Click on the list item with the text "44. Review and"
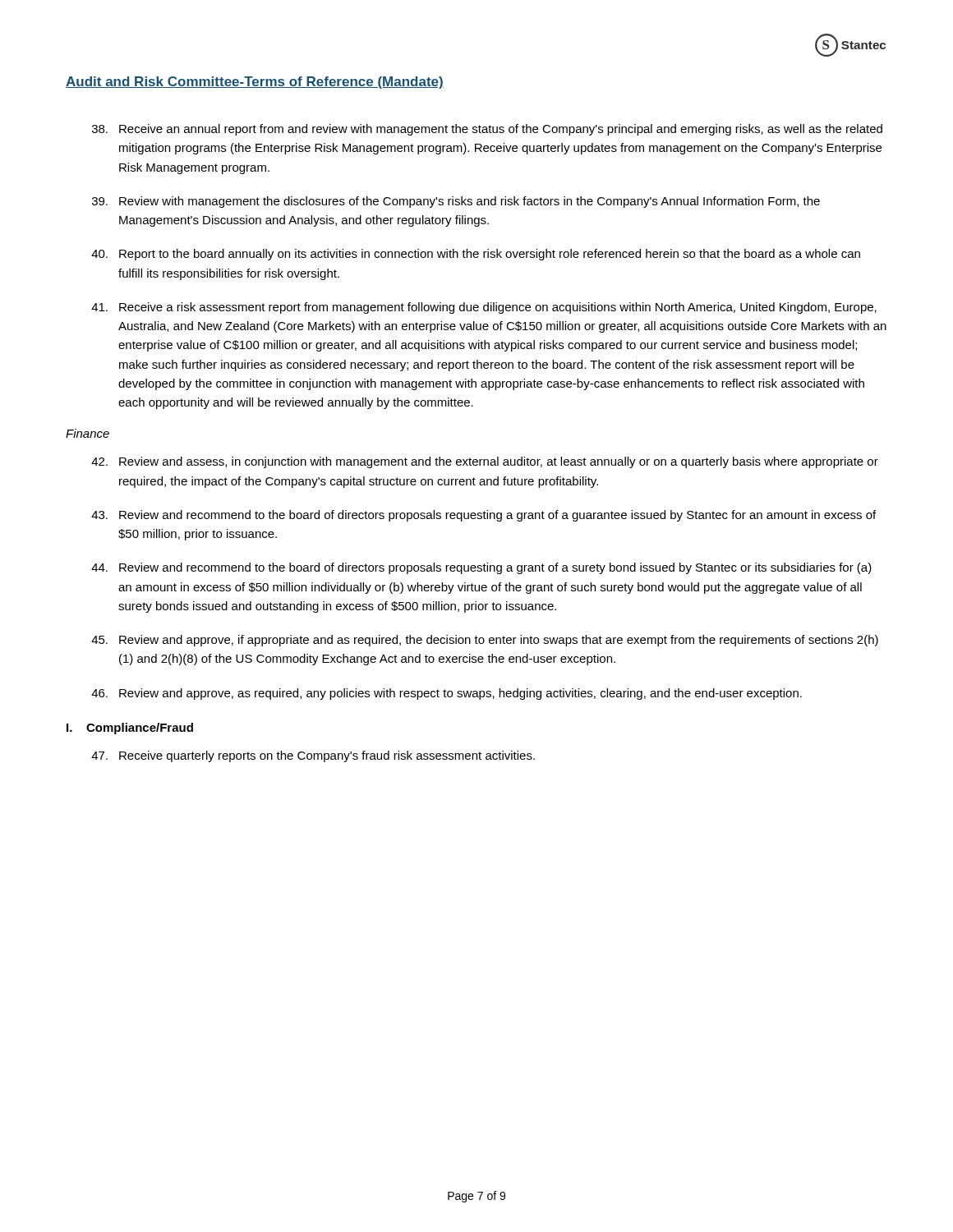Screen dimensions: 1232x953 click(476, 586)
